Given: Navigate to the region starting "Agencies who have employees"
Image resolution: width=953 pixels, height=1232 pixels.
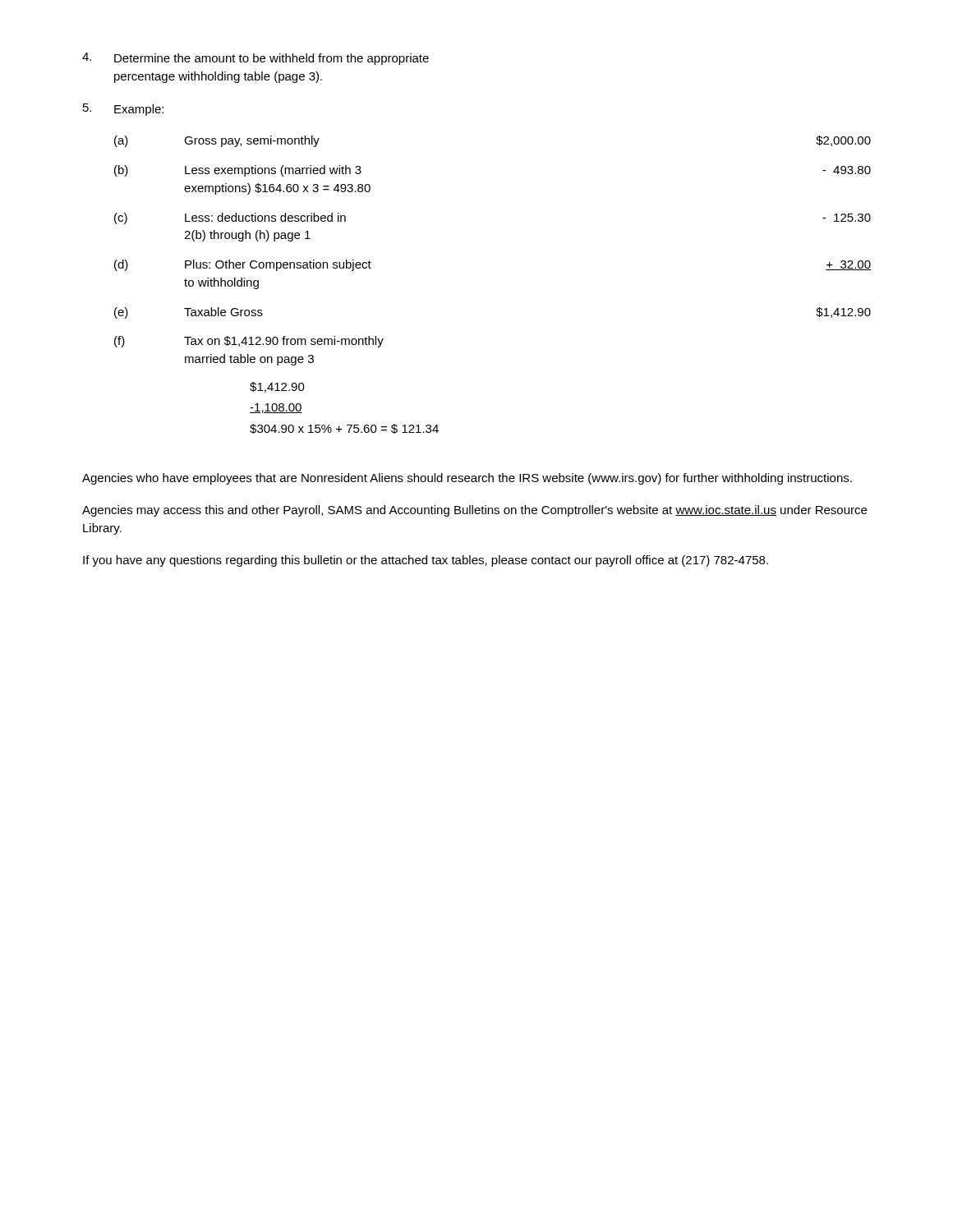Looking at the screenshot, I should click(x=467, y=478).
